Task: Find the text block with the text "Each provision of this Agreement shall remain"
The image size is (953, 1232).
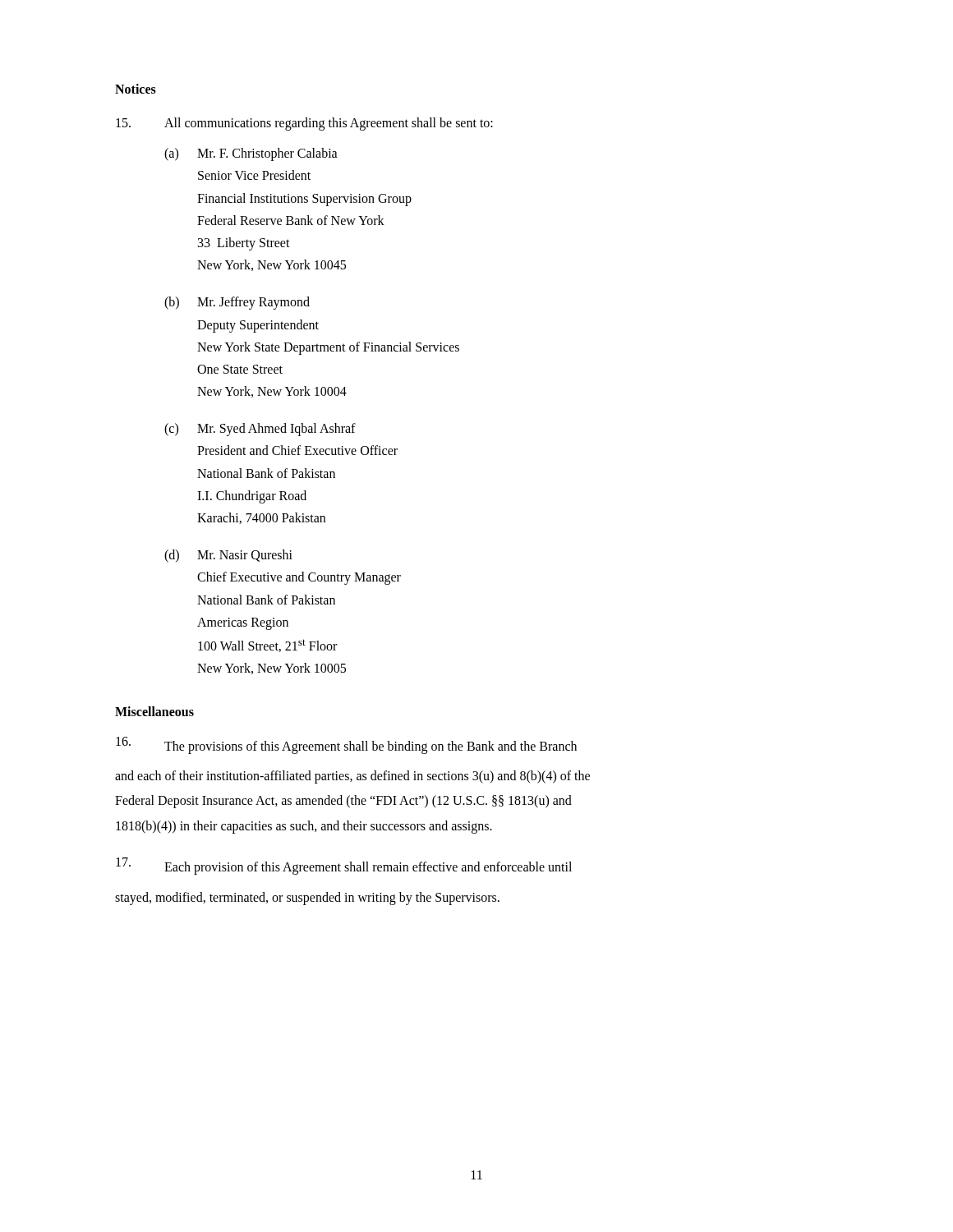Action: pyautogui.click(x=476, y=883)
